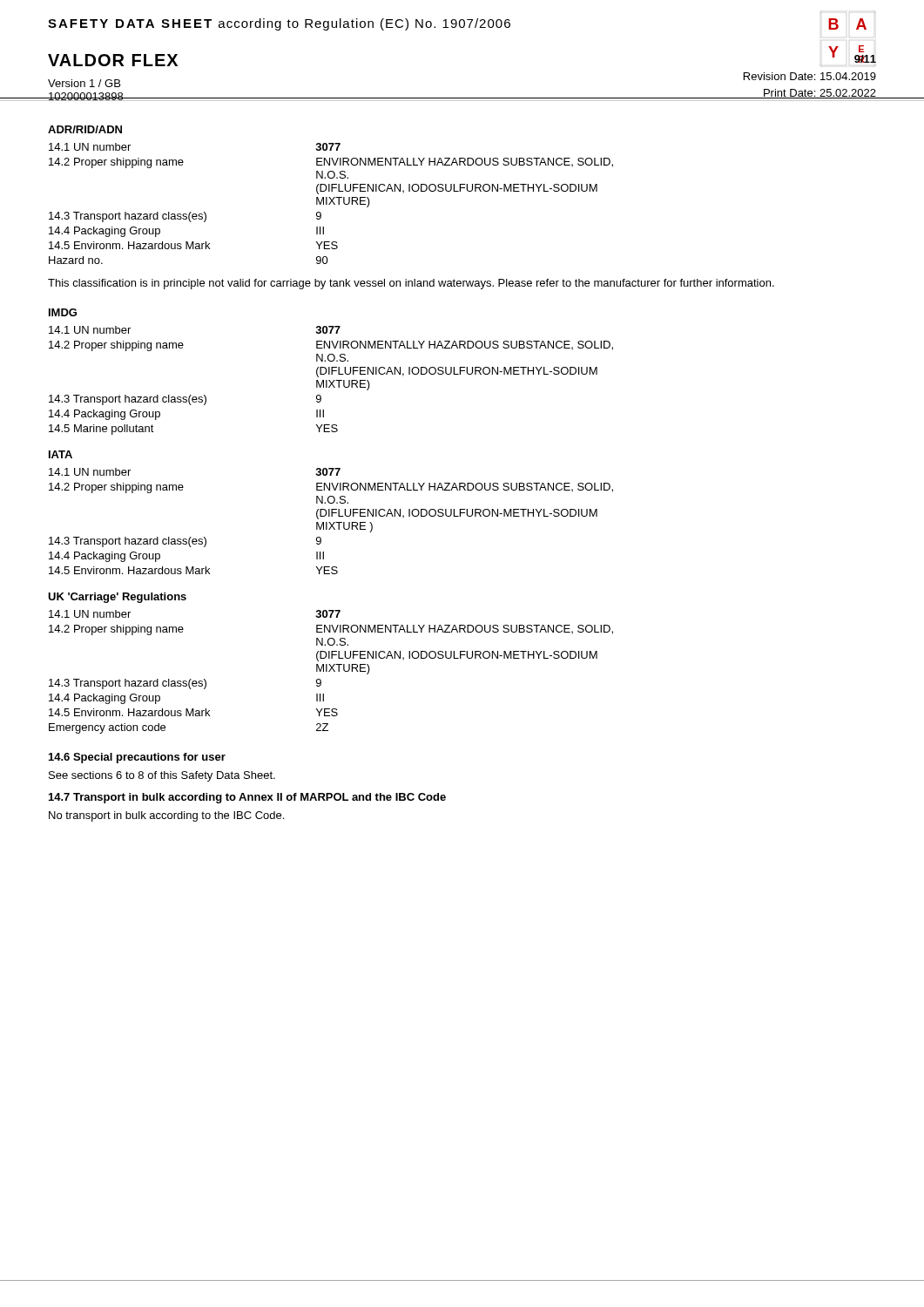
Task: Select the text block starting "14.7 Transport in bulk according to Annex II"
Action: [247, 797]
